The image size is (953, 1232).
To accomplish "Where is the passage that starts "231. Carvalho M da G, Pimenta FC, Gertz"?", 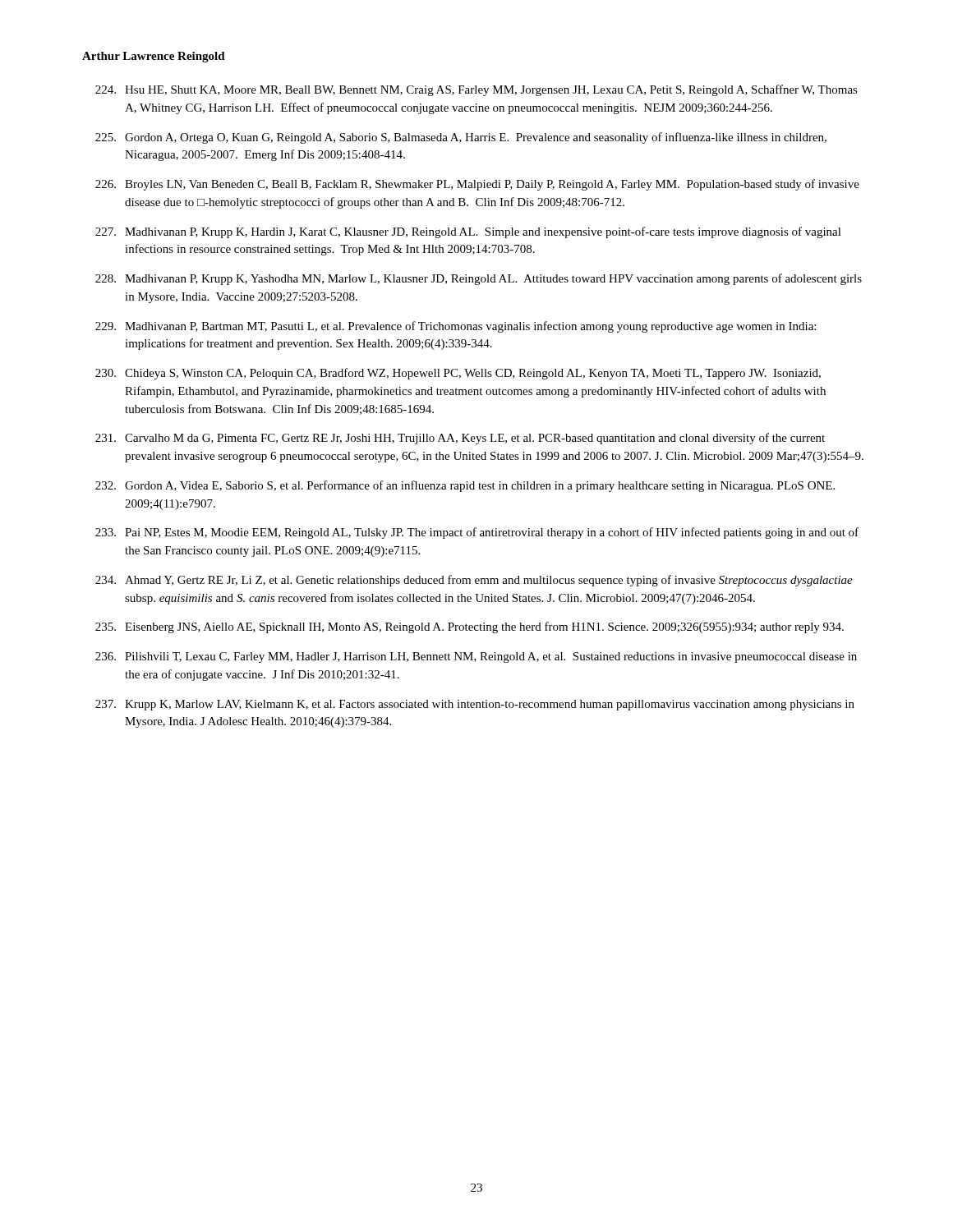I will (x=476, y=448).
